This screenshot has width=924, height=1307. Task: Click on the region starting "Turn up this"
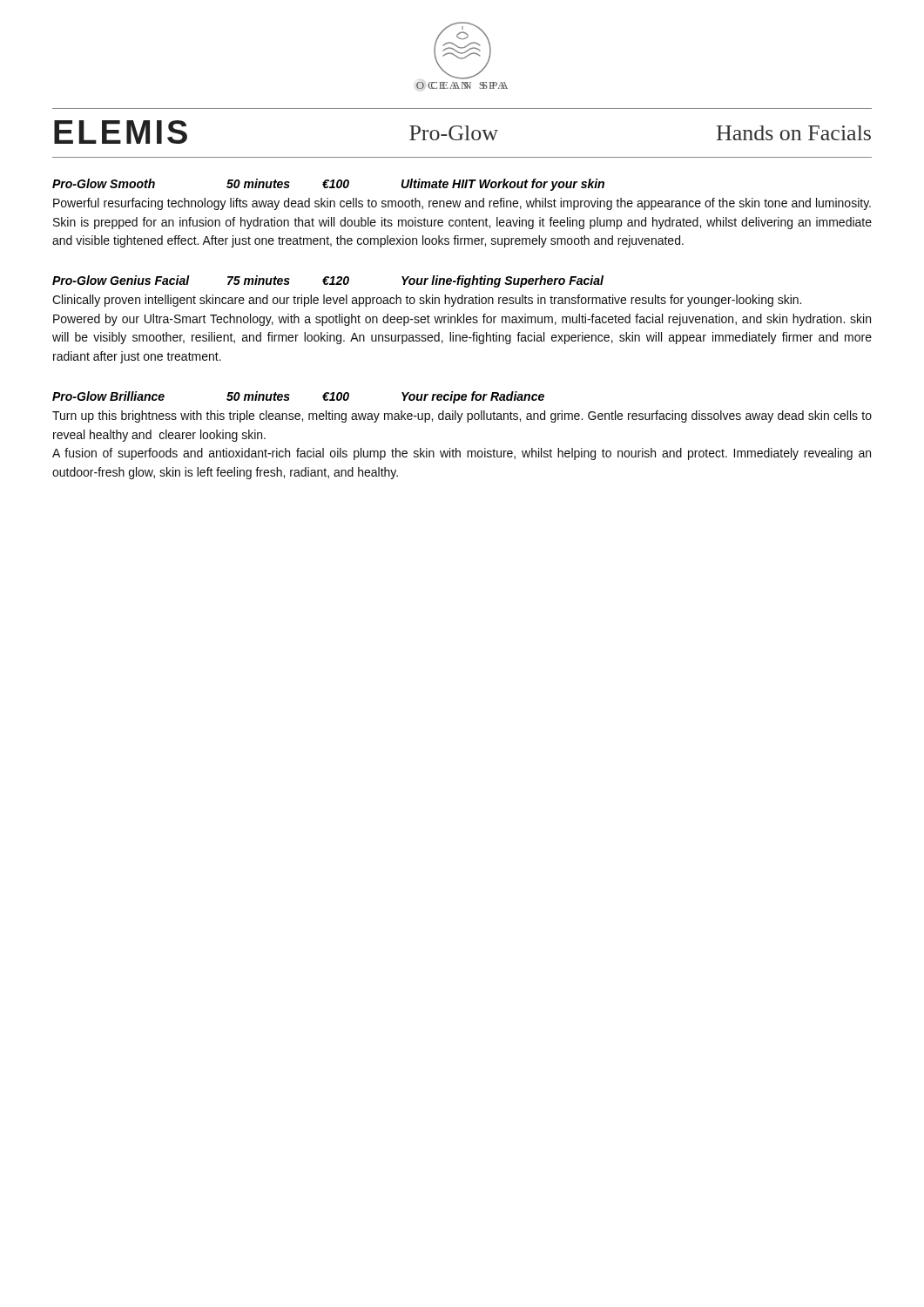462,444
